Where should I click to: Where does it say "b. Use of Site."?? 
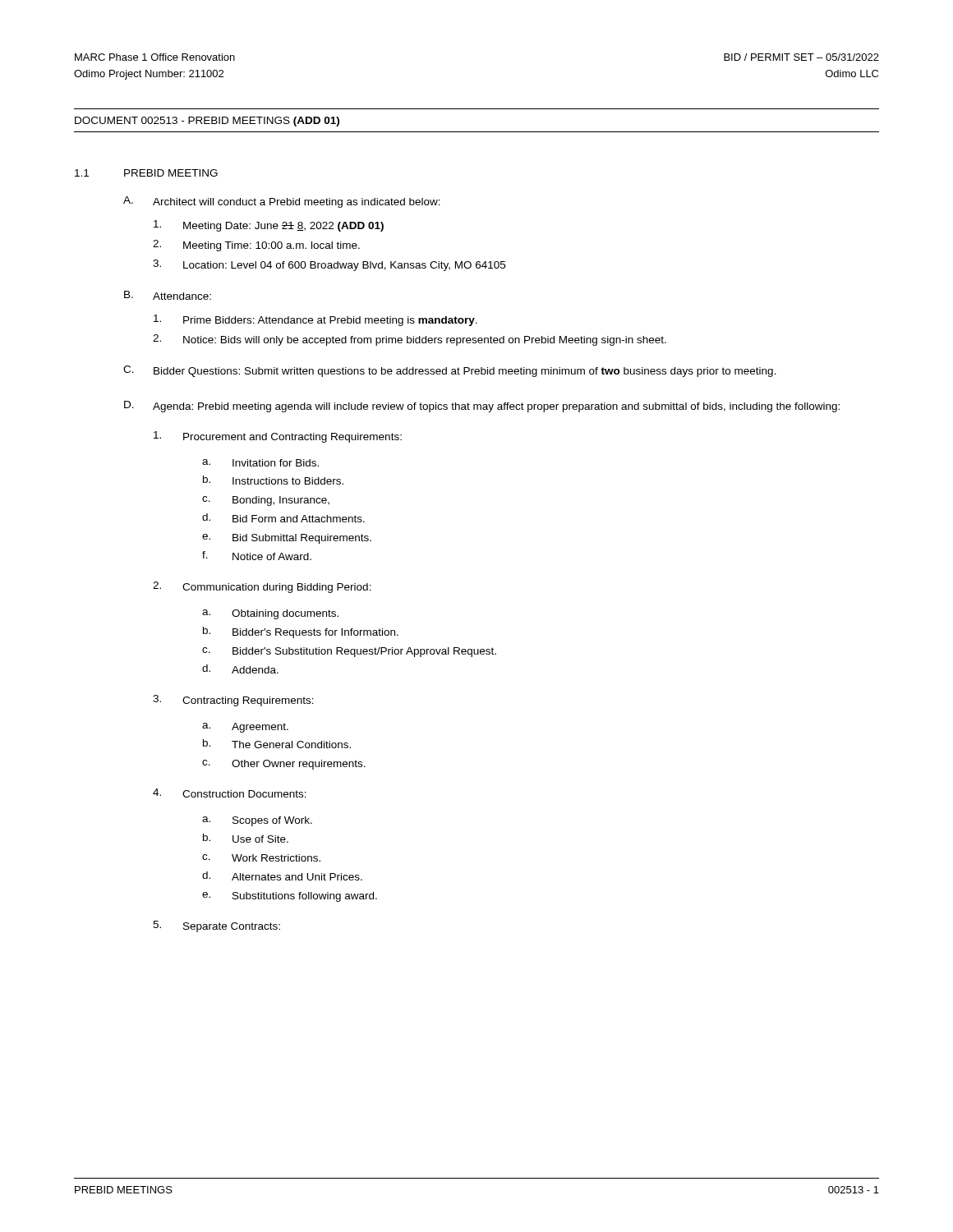click(246, 838)
